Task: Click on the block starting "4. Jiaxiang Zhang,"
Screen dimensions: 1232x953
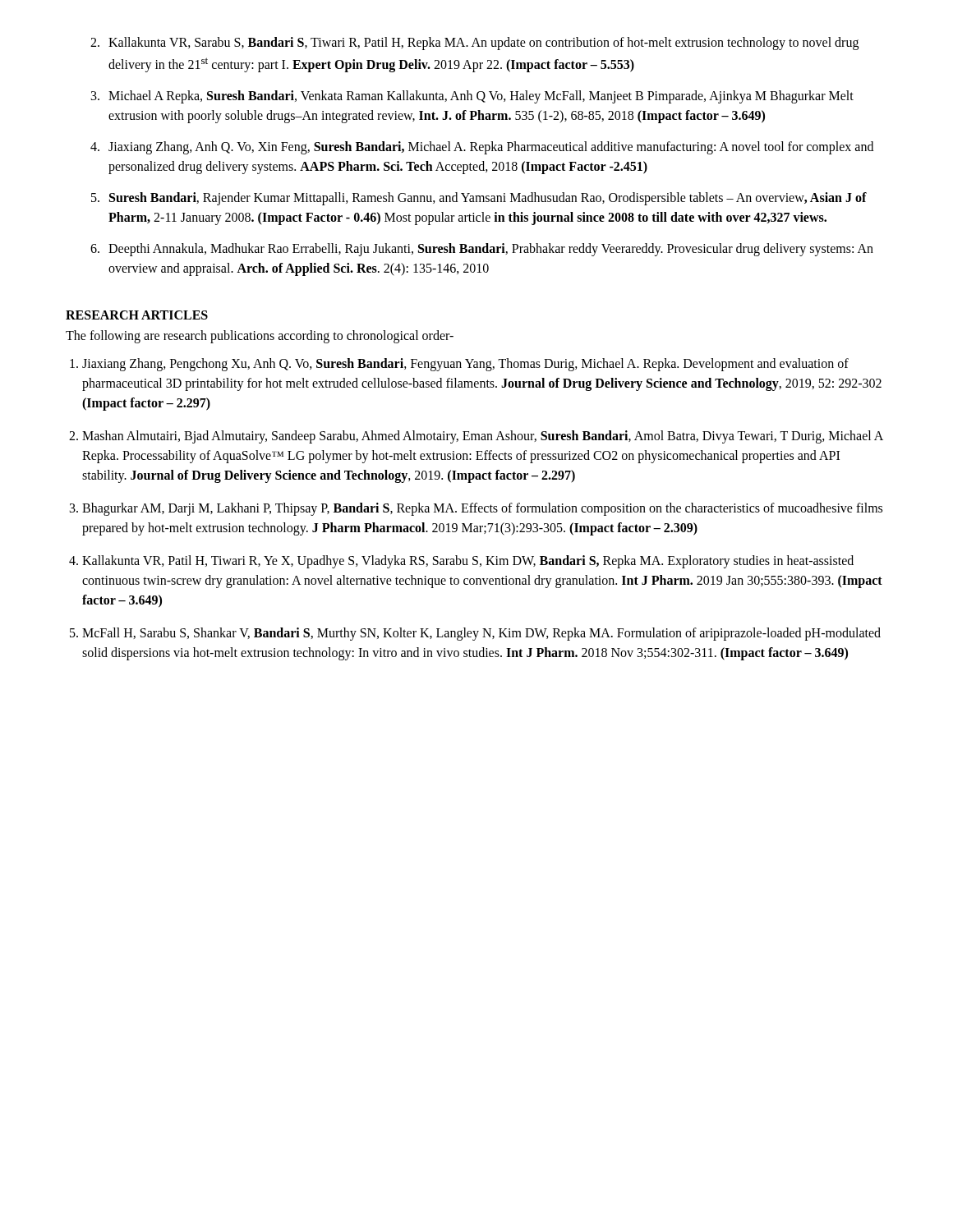Action: pos(476,157)
